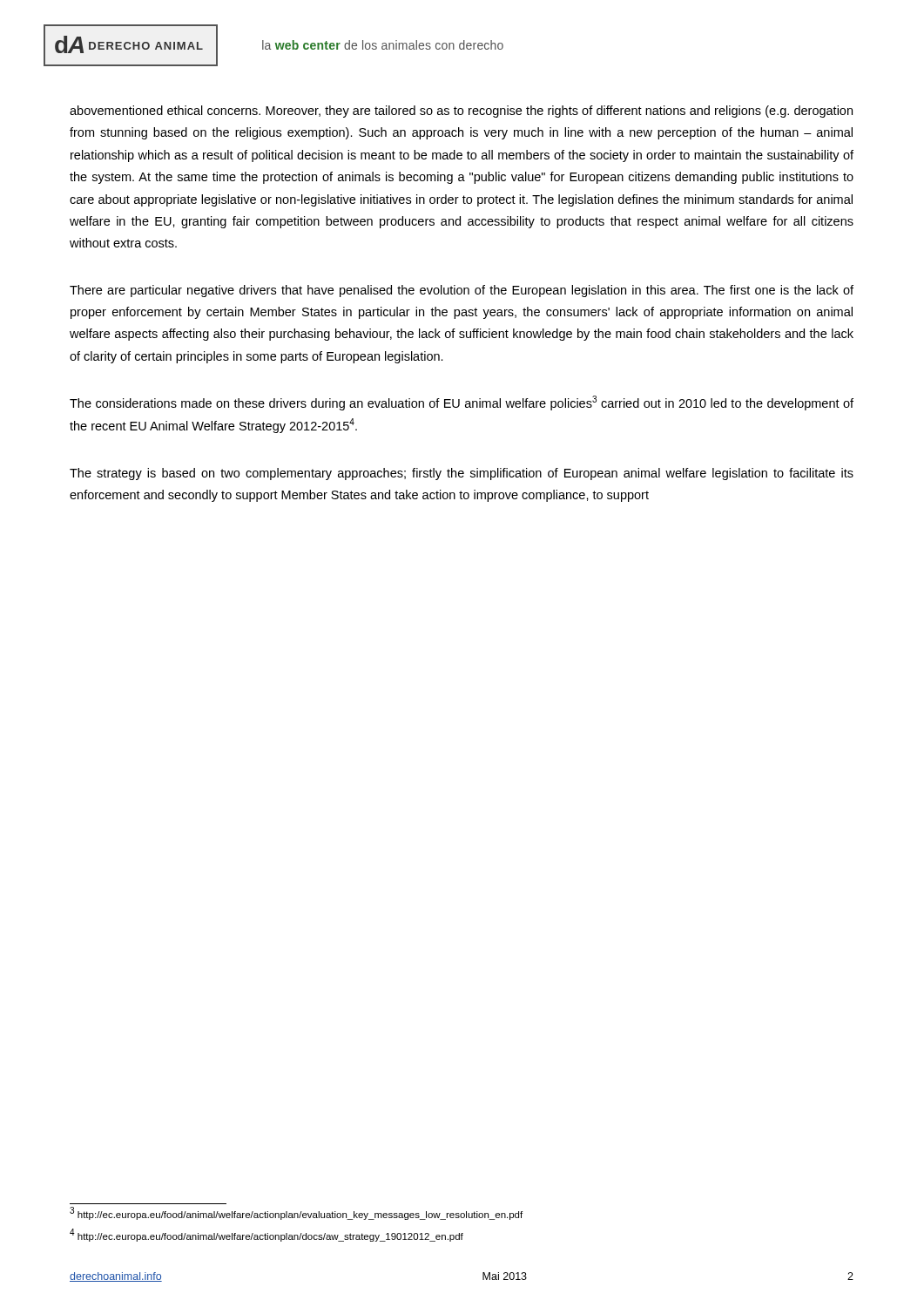This screenshot has width=924, height=1307.
Task: Select the footnote containing "3 http://ec.europa.eu/food/animal/welfare/actionplan/evaluation_key_messages_low_resolution_en.pdf"
Action: click(x=296, y=1213)
